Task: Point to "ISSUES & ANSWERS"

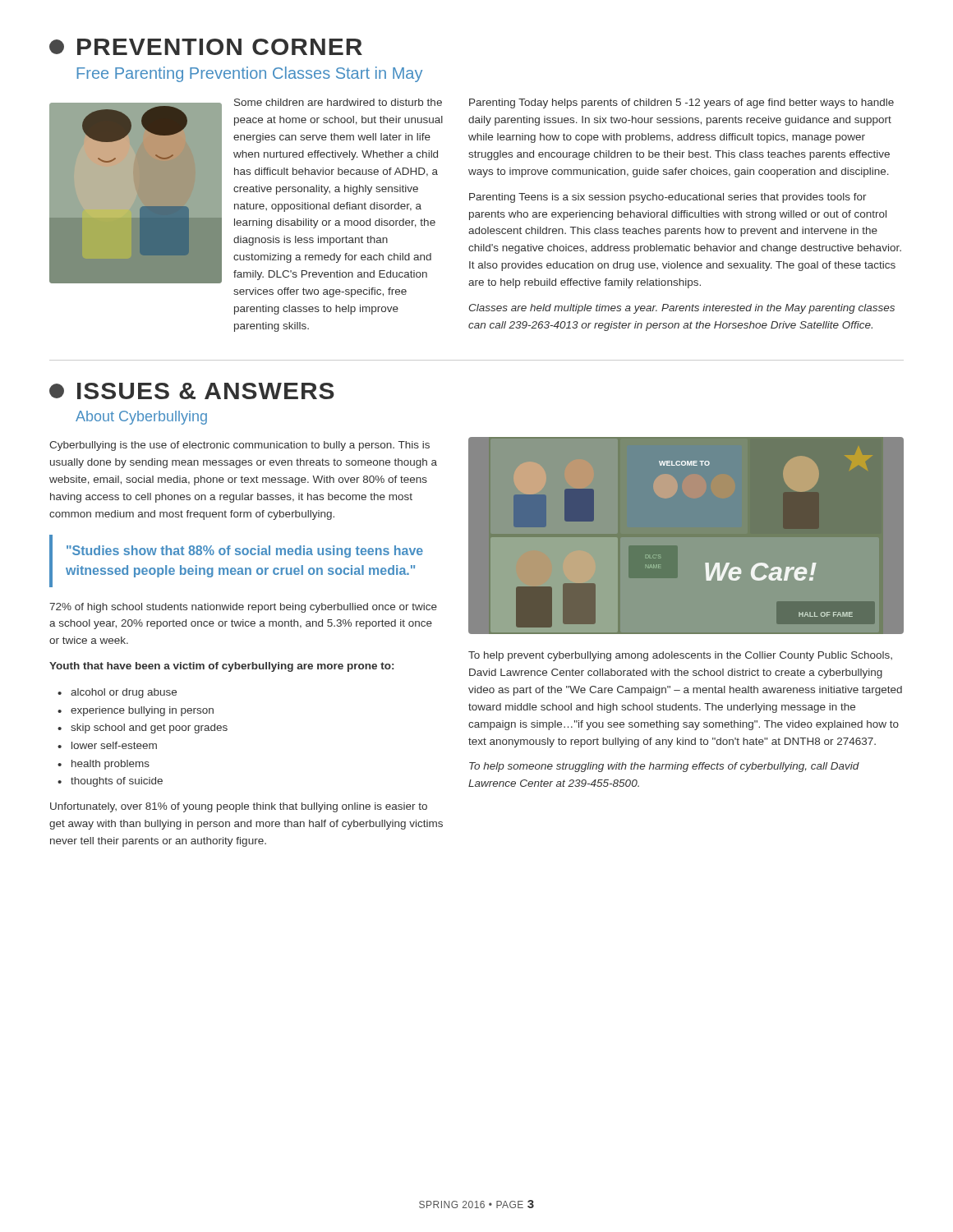Action: [x=206, y=390]
